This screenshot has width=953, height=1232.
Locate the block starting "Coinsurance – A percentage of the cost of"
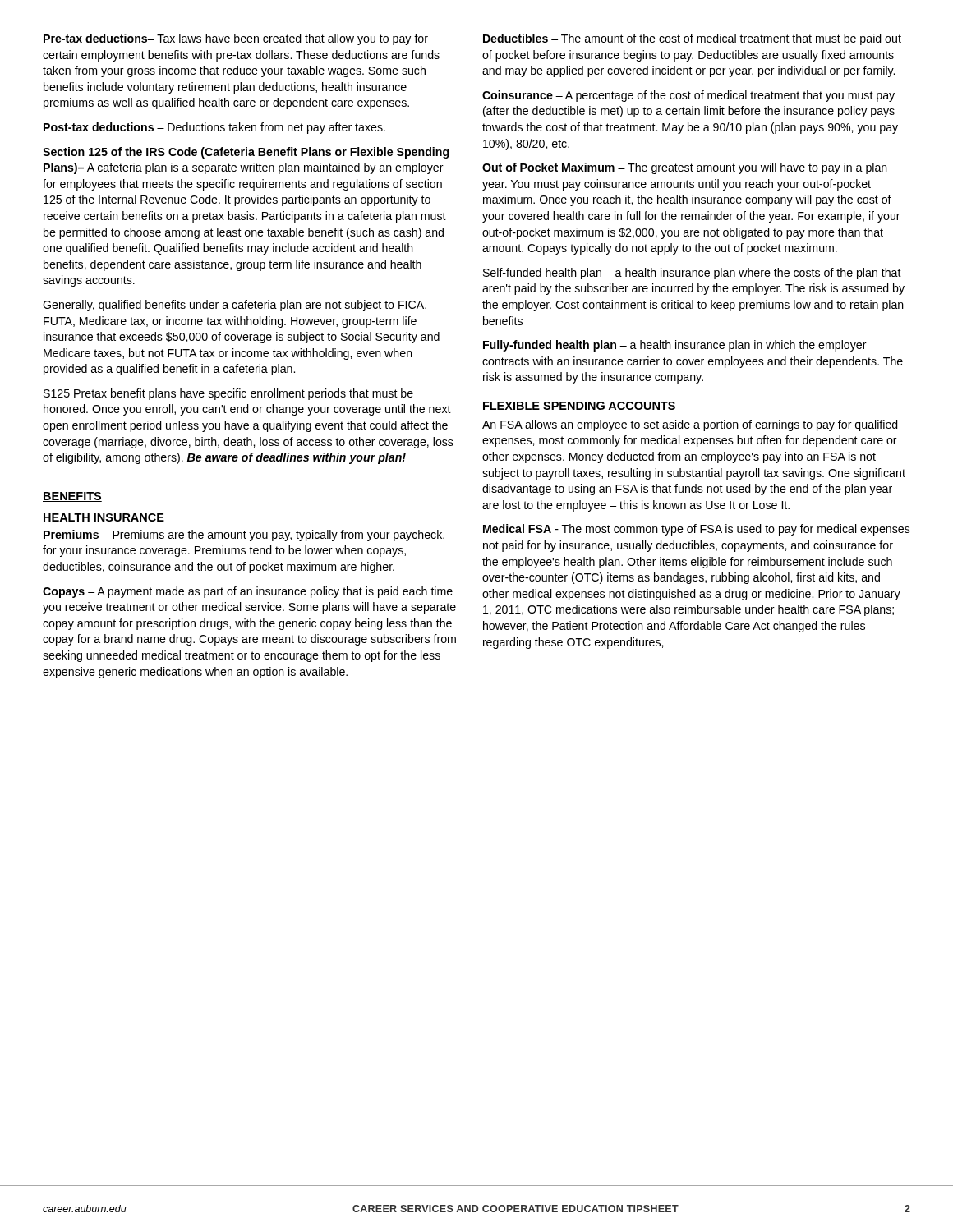pyautogui.click(x=690, y=119)
